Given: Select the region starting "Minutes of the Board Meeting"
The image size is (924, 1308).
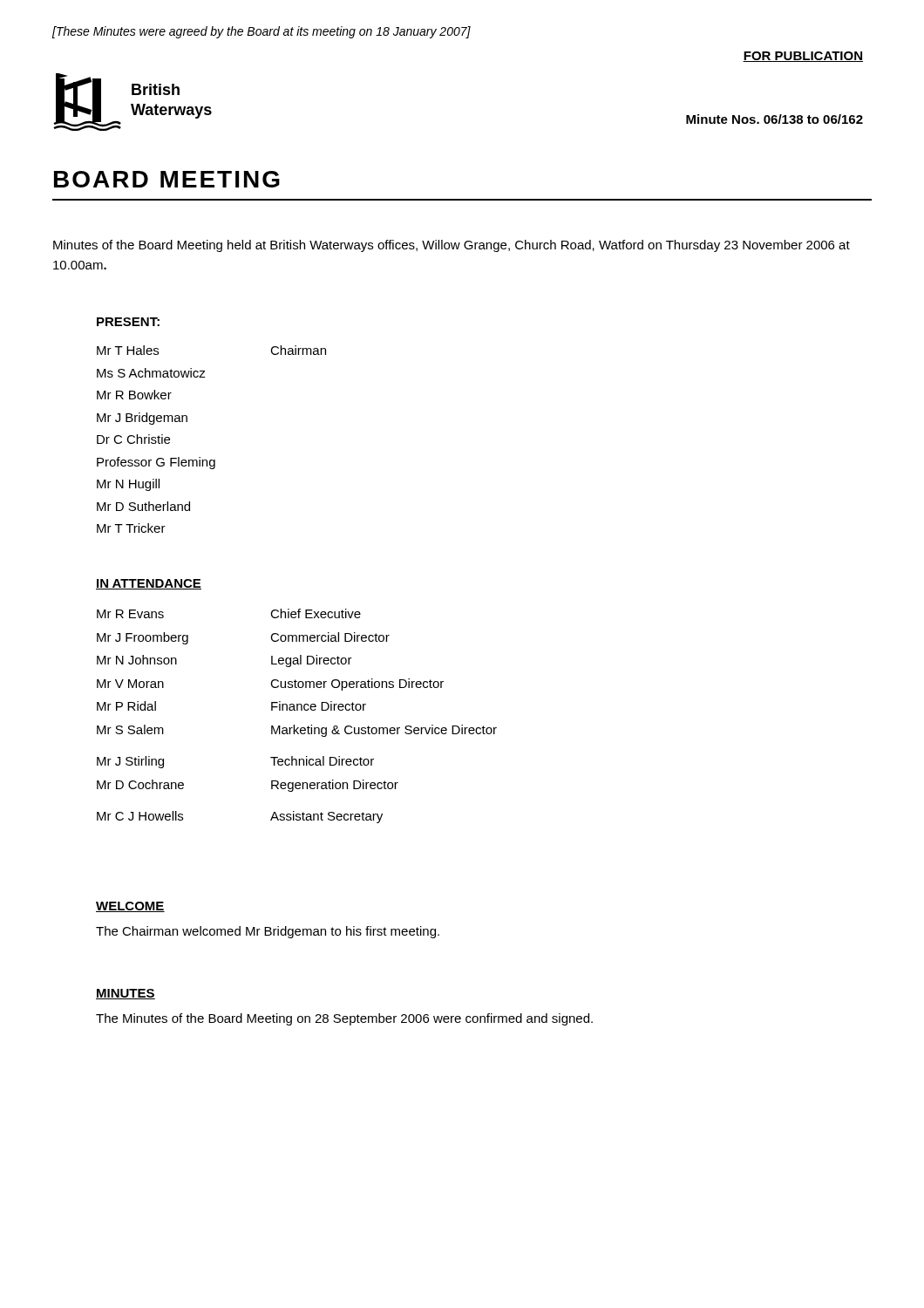Looking at the screenshot, I should 451,254.
